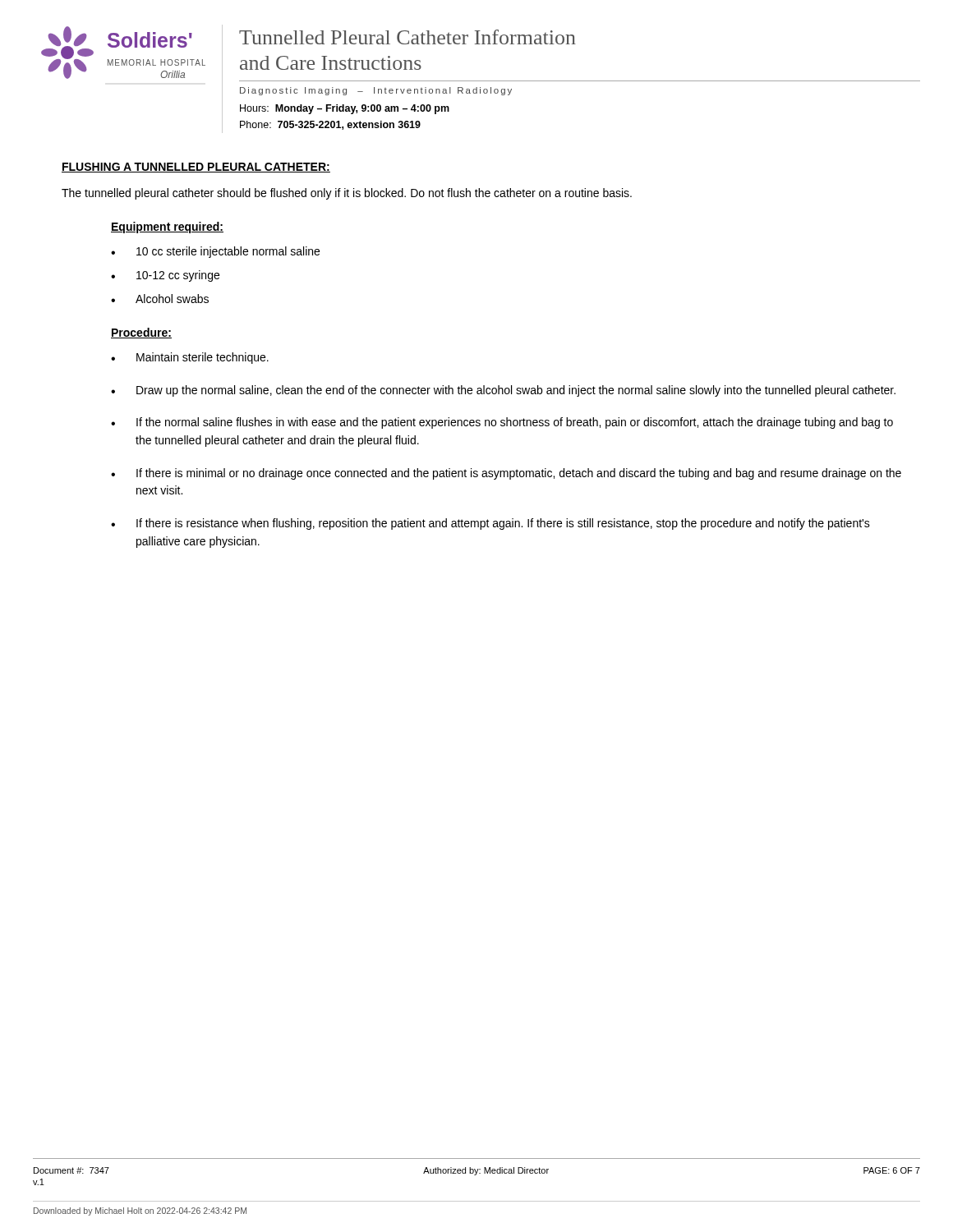Where is the passage that starts "If the normal saline flushes in"?
Image resolution: width=953 pixels, height=1232 pixels.
514,431
